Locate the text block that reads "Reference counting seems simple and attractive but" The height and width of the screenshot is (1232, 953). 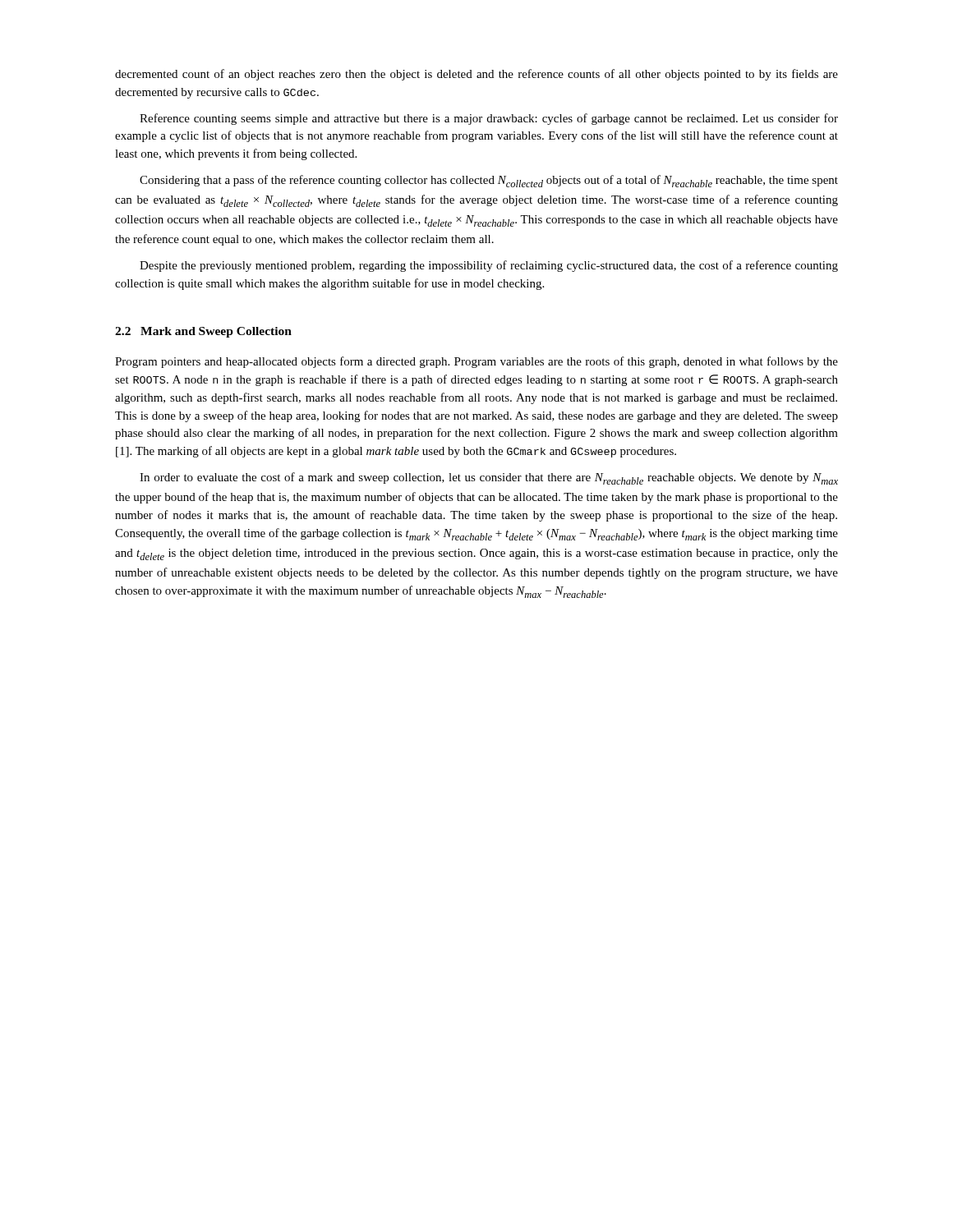476,136
